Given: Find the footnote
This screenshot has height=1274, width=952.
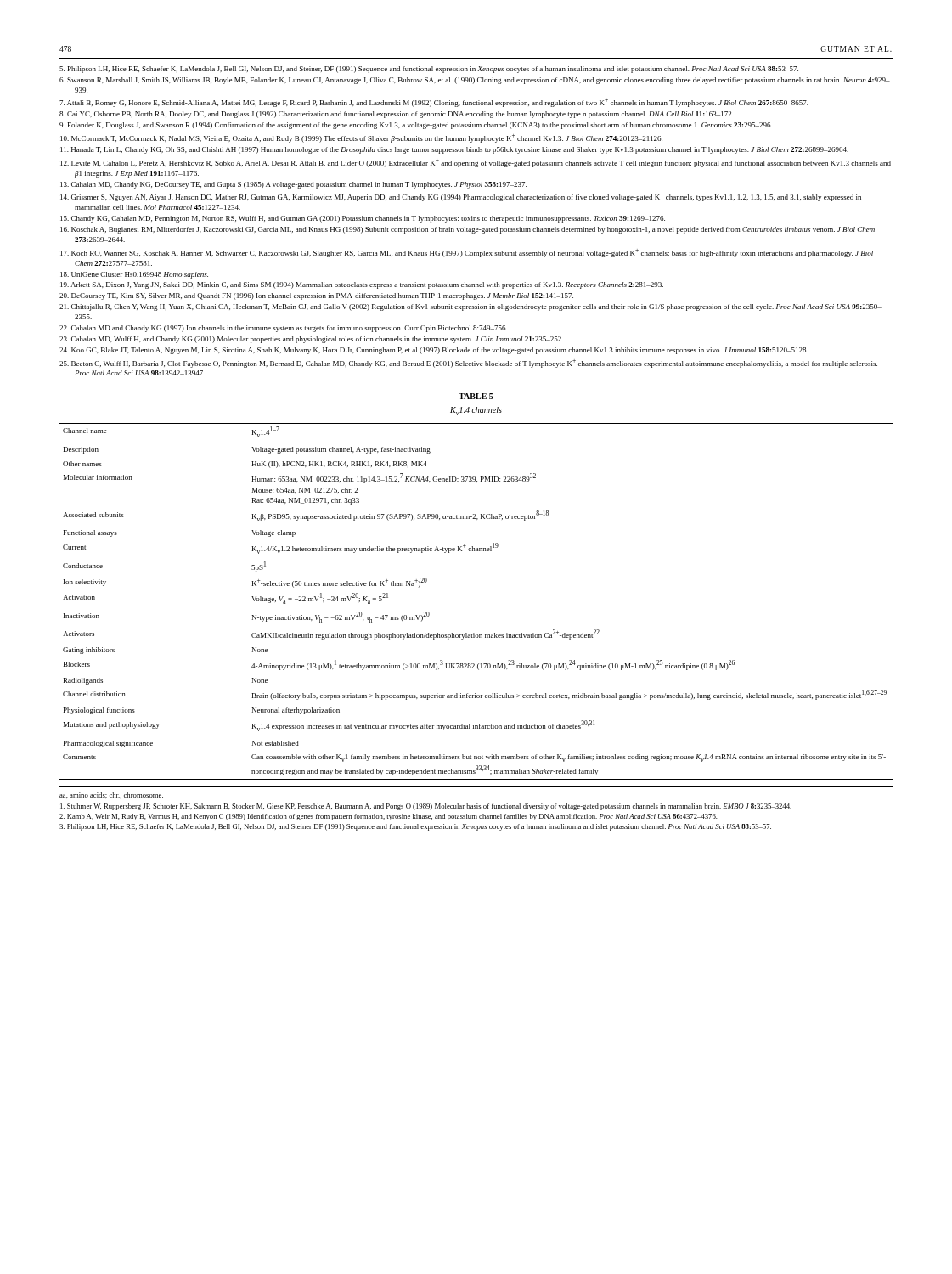Looking at the screenshot, I should (x=476, y=812).
